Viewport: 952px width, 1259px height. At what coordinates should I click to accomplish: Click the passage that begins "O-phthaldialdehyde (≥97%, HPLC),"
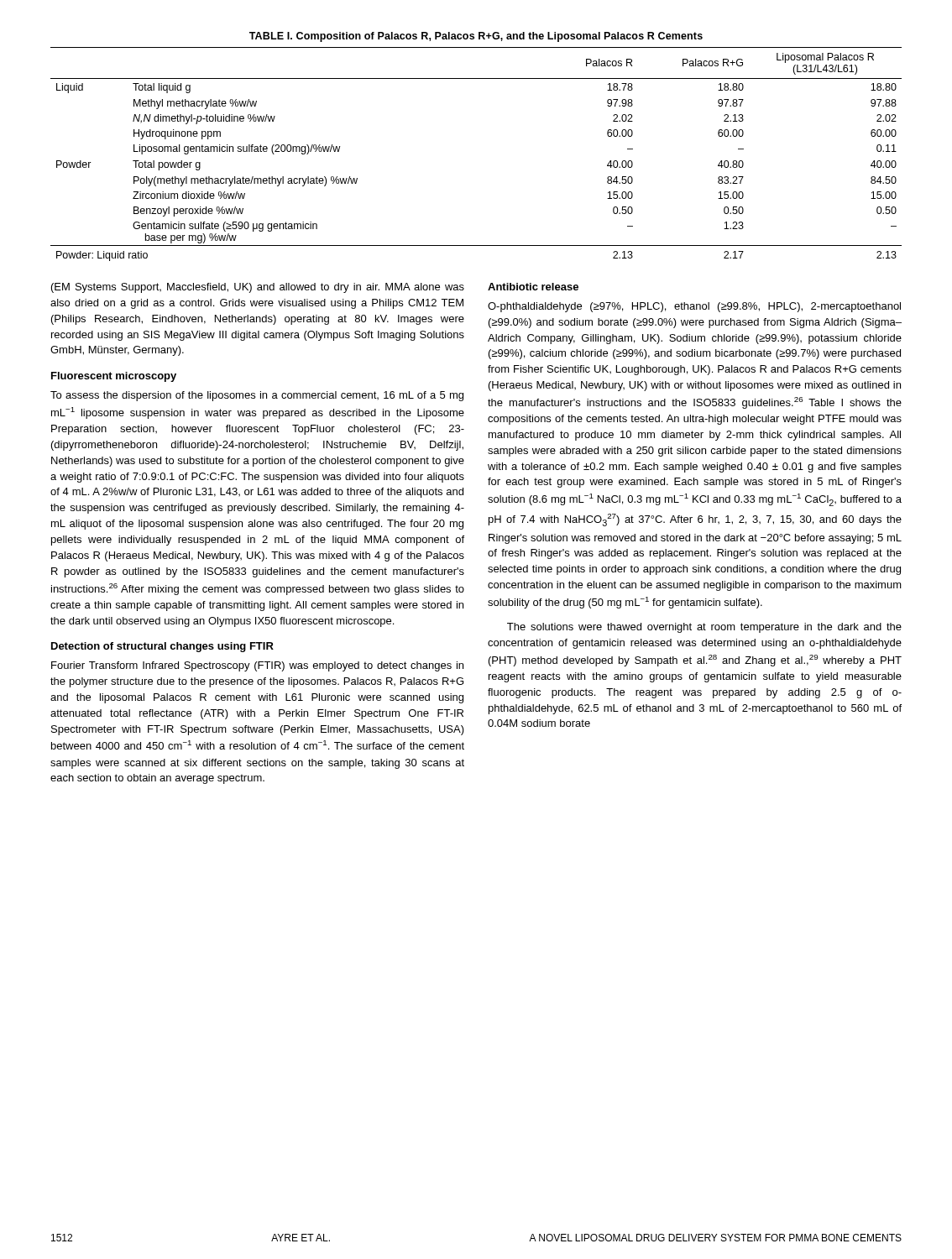[x=695, y=454]
